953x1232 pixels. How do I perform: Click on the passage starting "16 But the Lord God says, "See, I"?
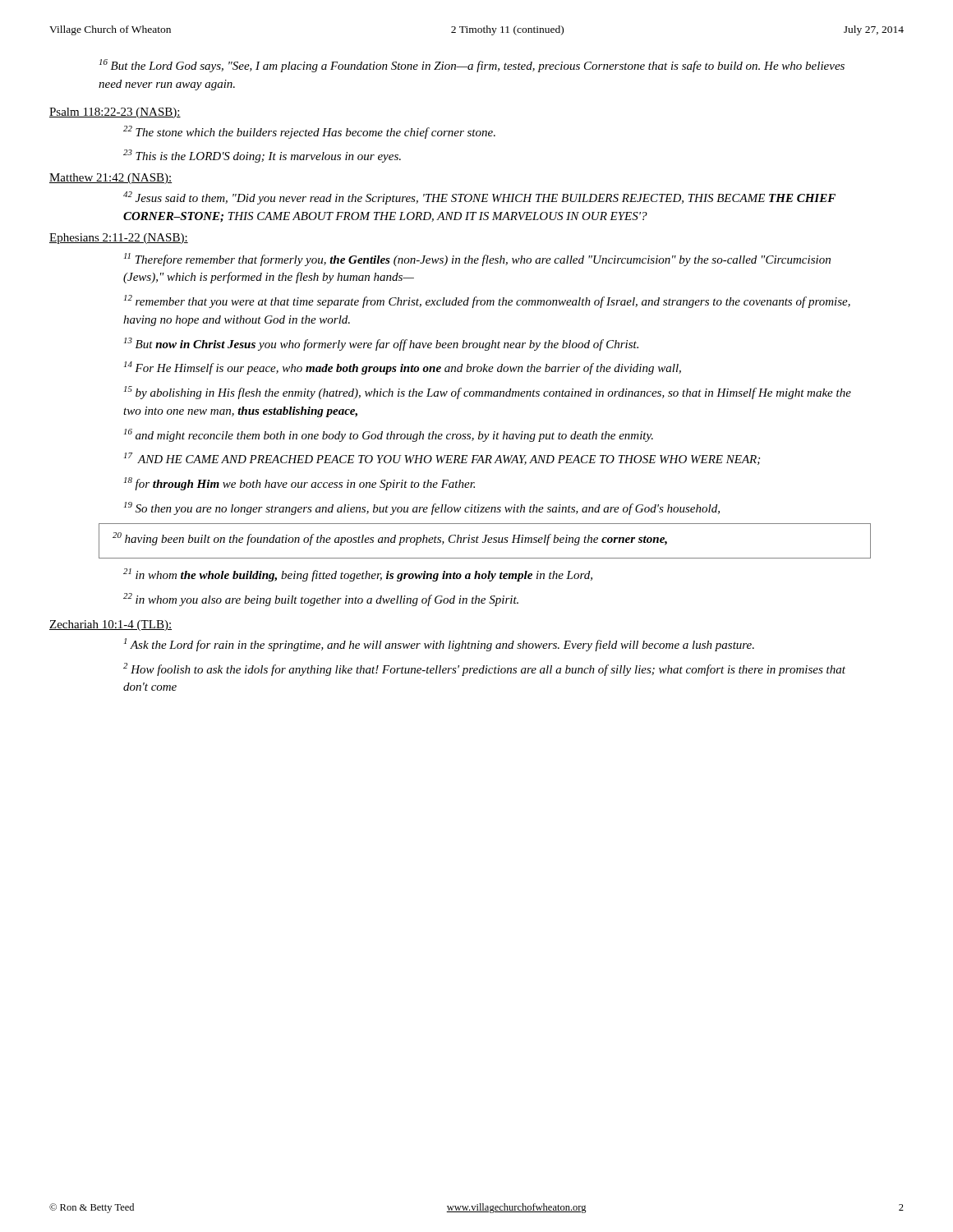pos(485,75)
